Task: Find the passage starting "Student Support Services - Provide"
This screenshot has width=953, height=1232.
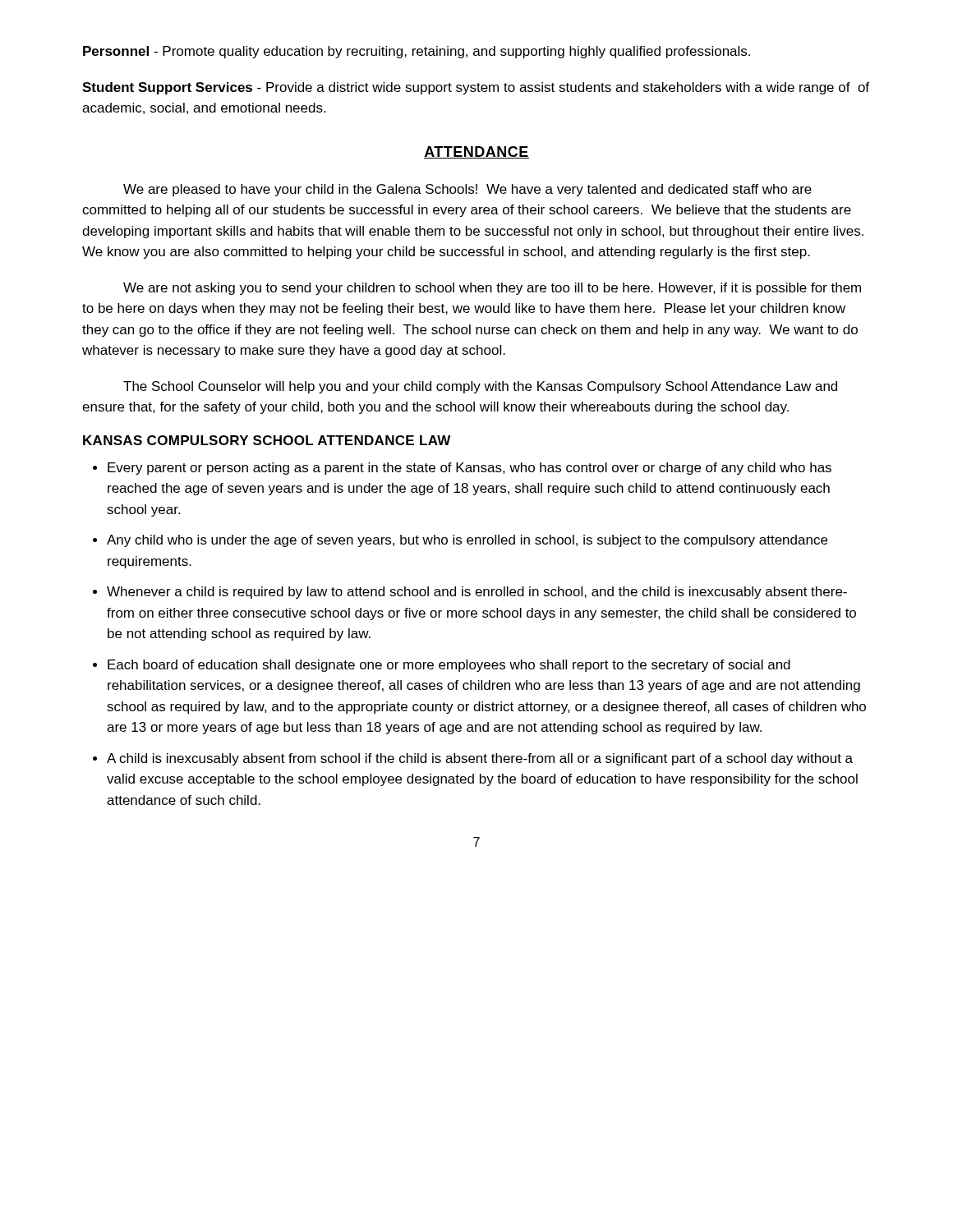Action: click(x=476, y=98)
